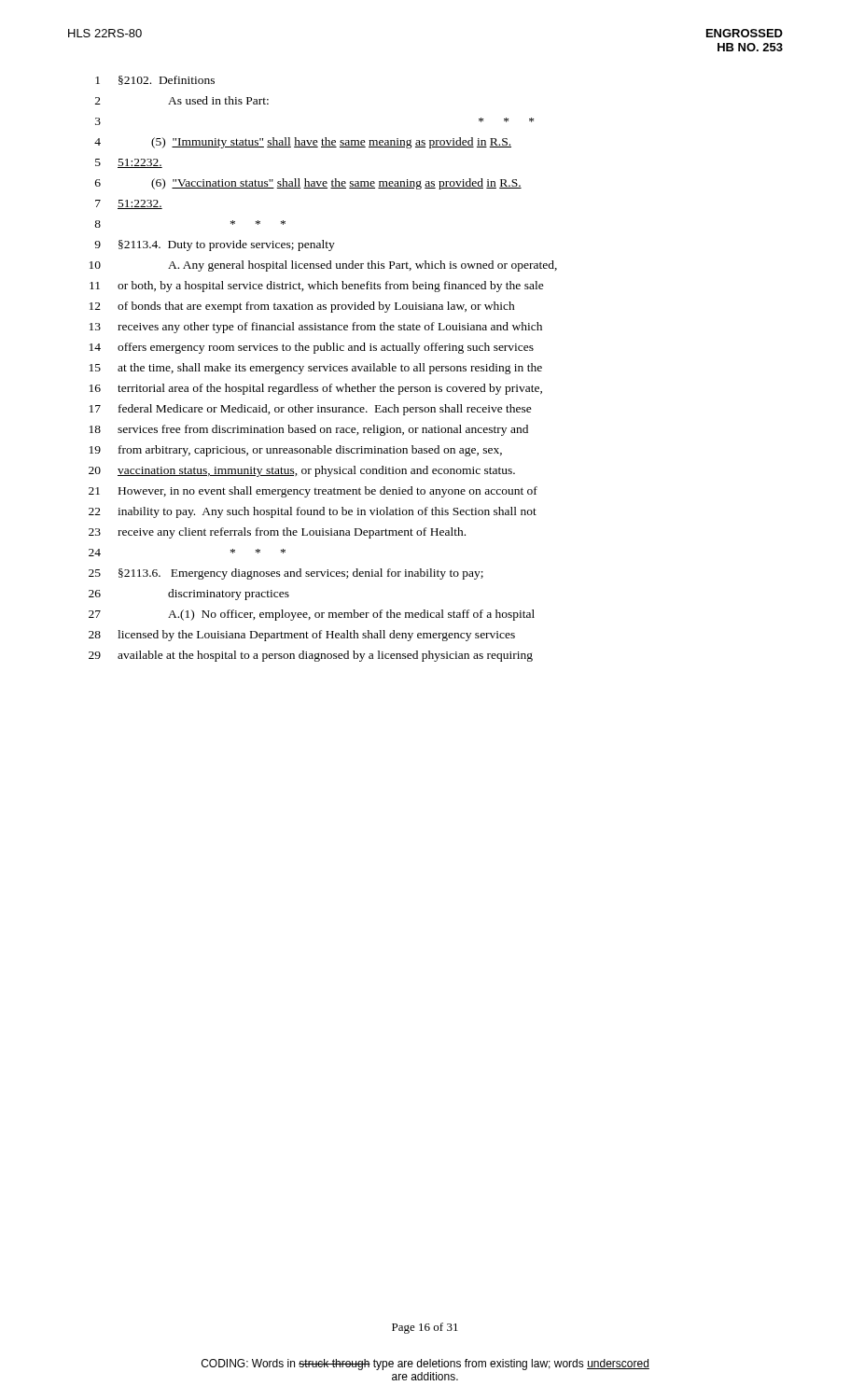Click on the element starting "15 at the"
Screen dimensions: 1400x850
click(425, 368)
